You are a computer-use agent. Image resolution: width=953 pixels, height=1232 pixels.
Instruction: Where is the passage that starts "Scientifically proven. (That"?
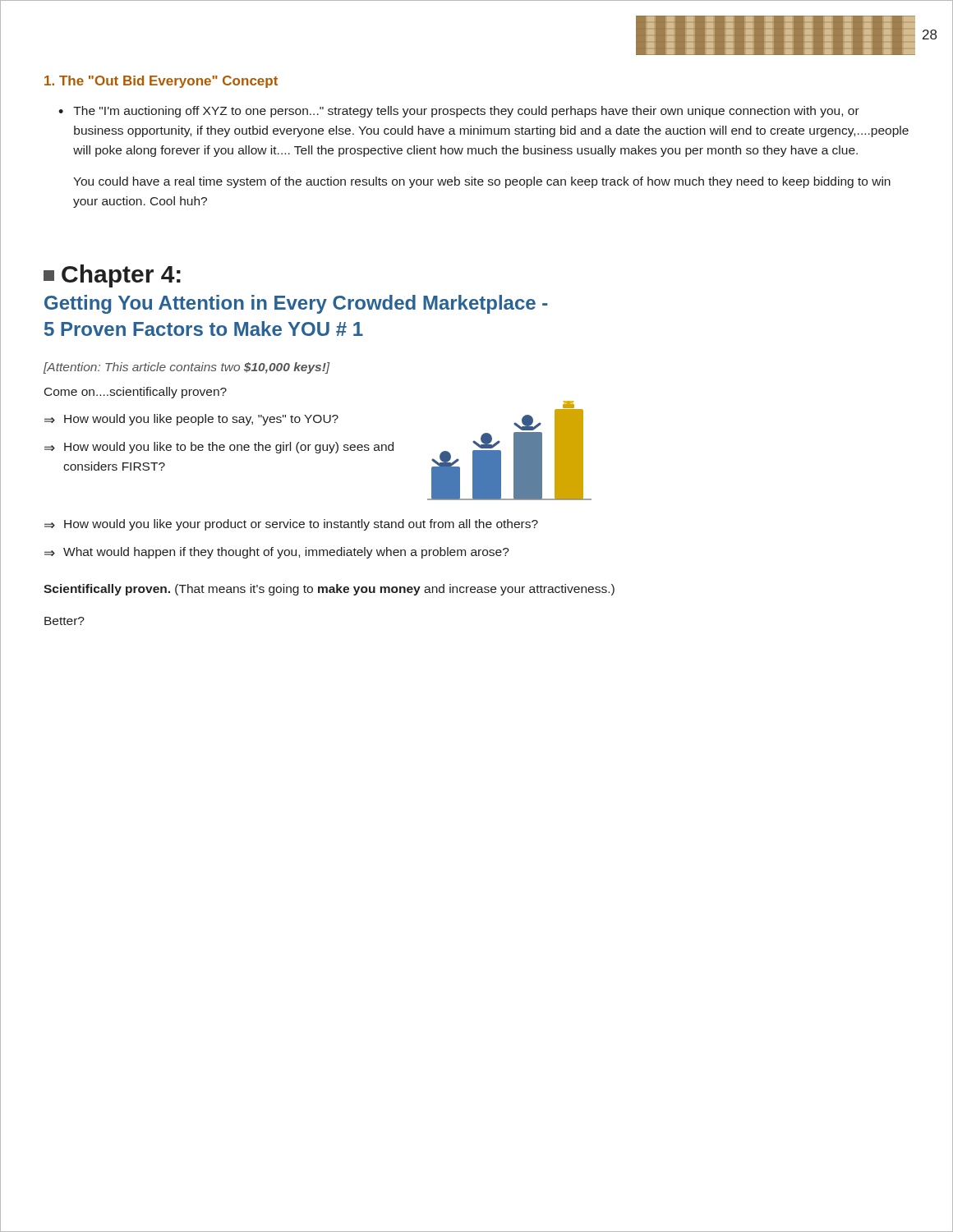[329, 588]
